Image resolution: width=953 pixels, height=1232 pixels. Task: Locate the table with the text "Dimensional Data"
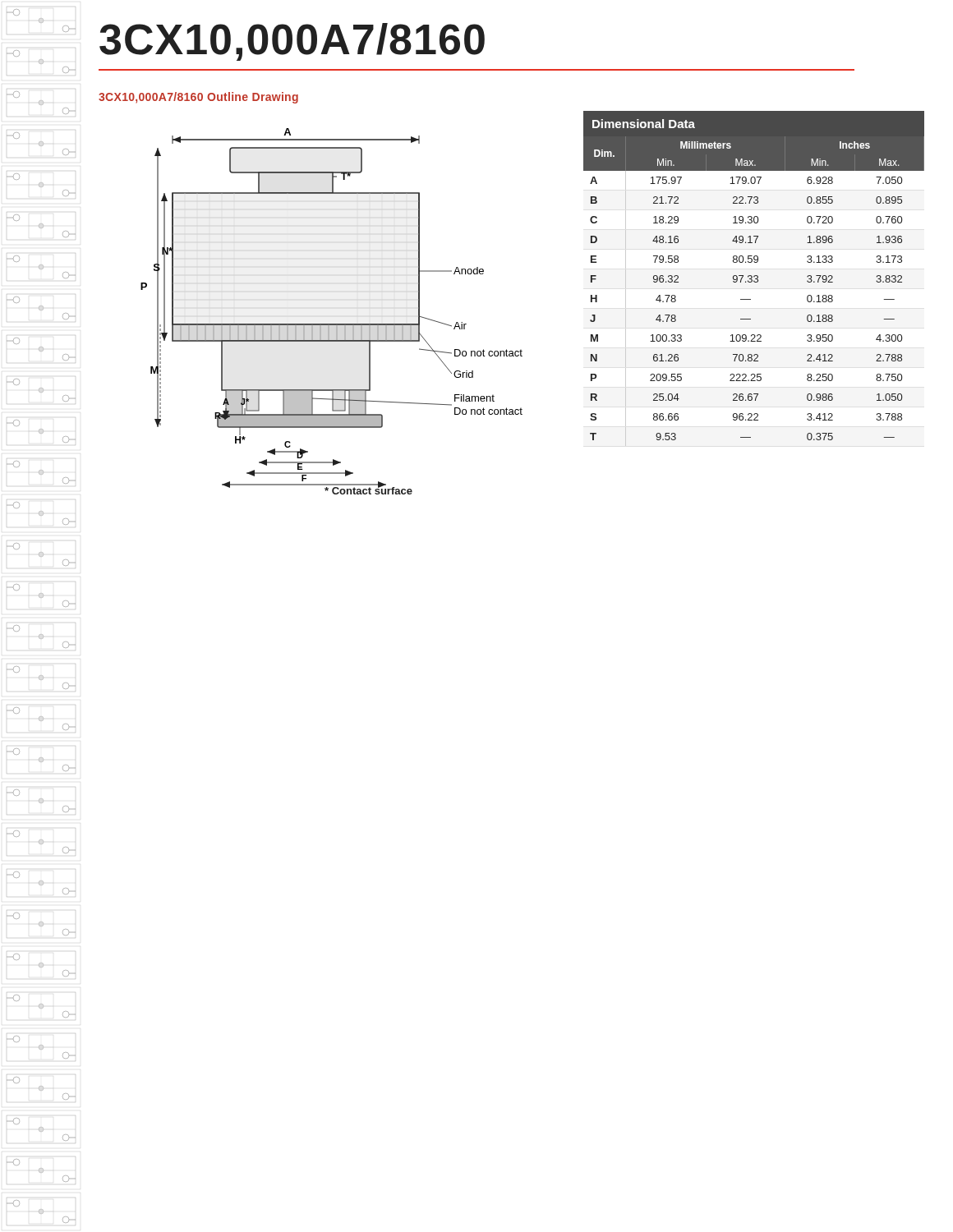pos(754,279)
